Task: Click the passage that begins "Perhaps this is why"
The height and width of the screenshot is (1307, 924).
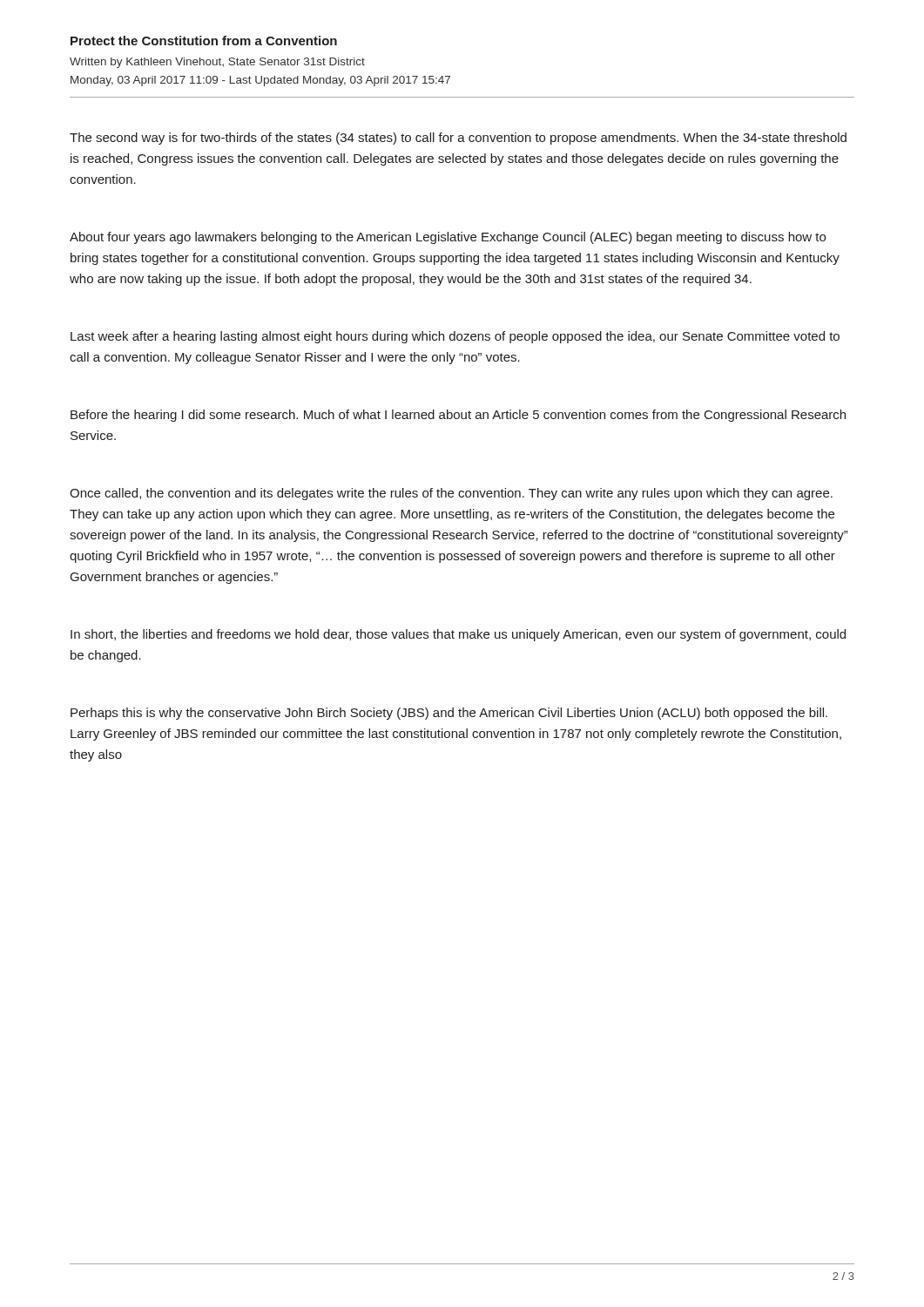Action: tap(456, 733)
